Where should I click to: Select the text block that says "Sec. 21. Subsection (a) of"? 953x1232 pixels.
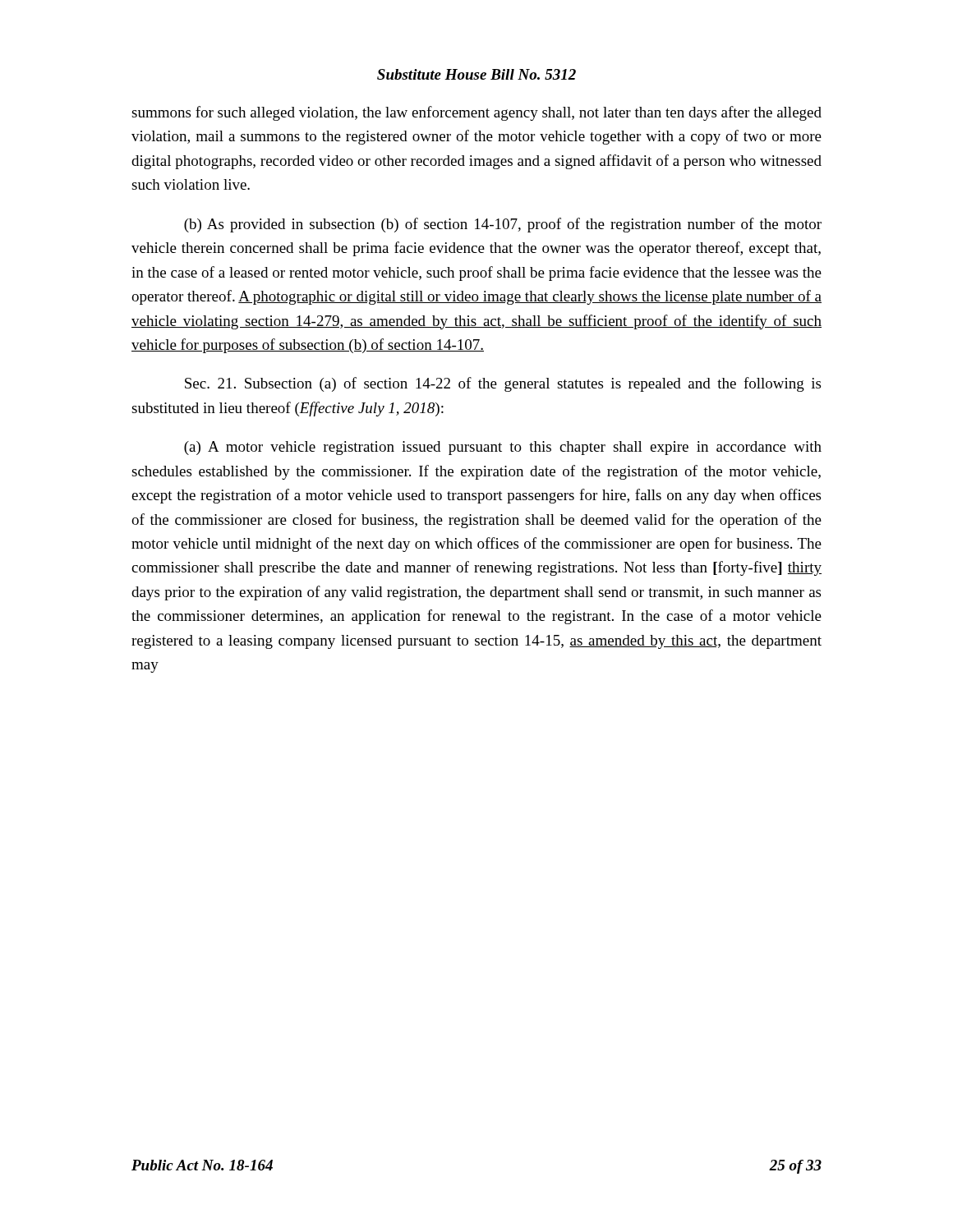476,396
